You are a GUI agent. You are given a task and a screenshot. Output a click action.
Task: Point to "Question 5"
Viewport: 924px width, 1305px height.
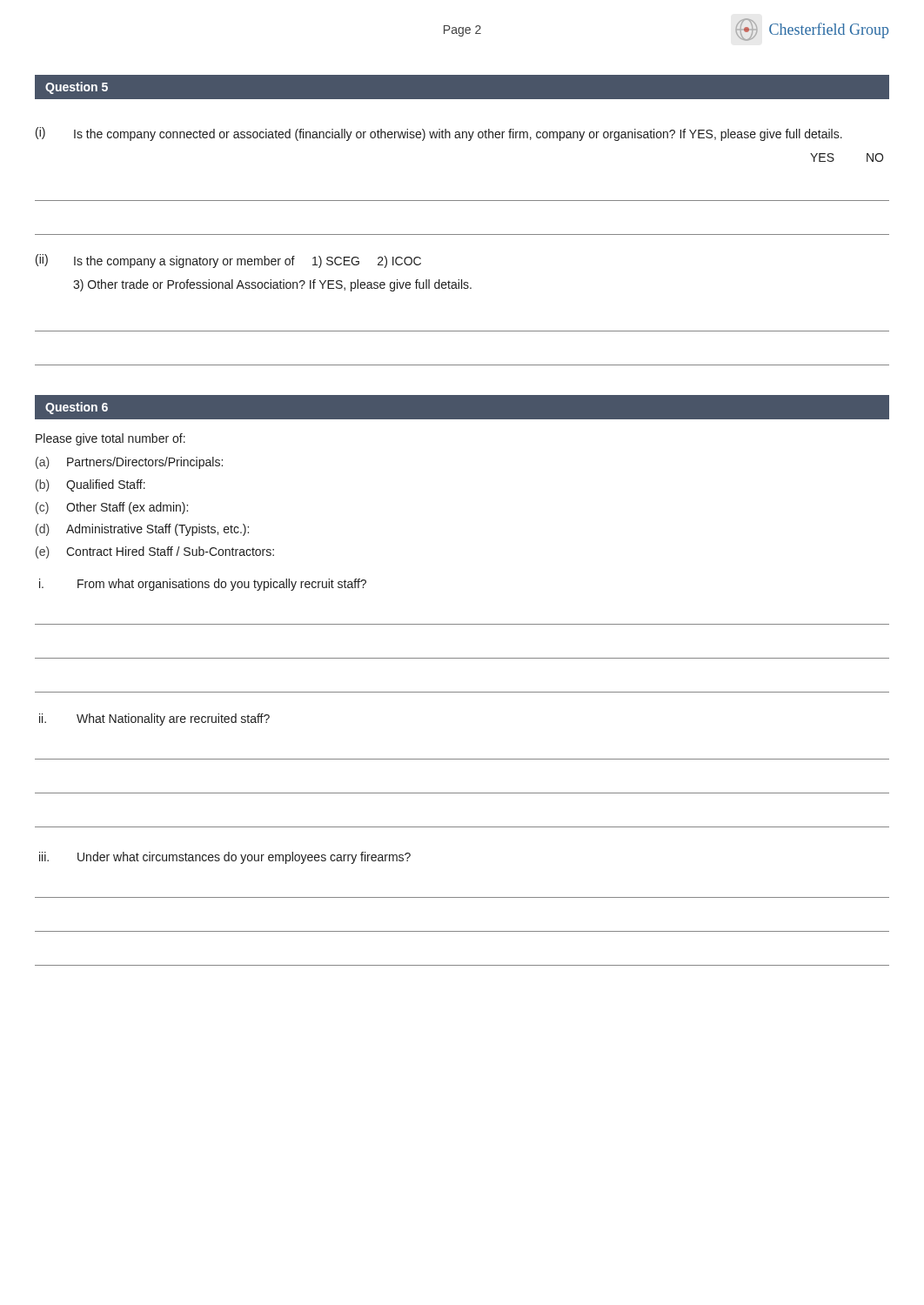pyautogui.click(x=77, y=87)
